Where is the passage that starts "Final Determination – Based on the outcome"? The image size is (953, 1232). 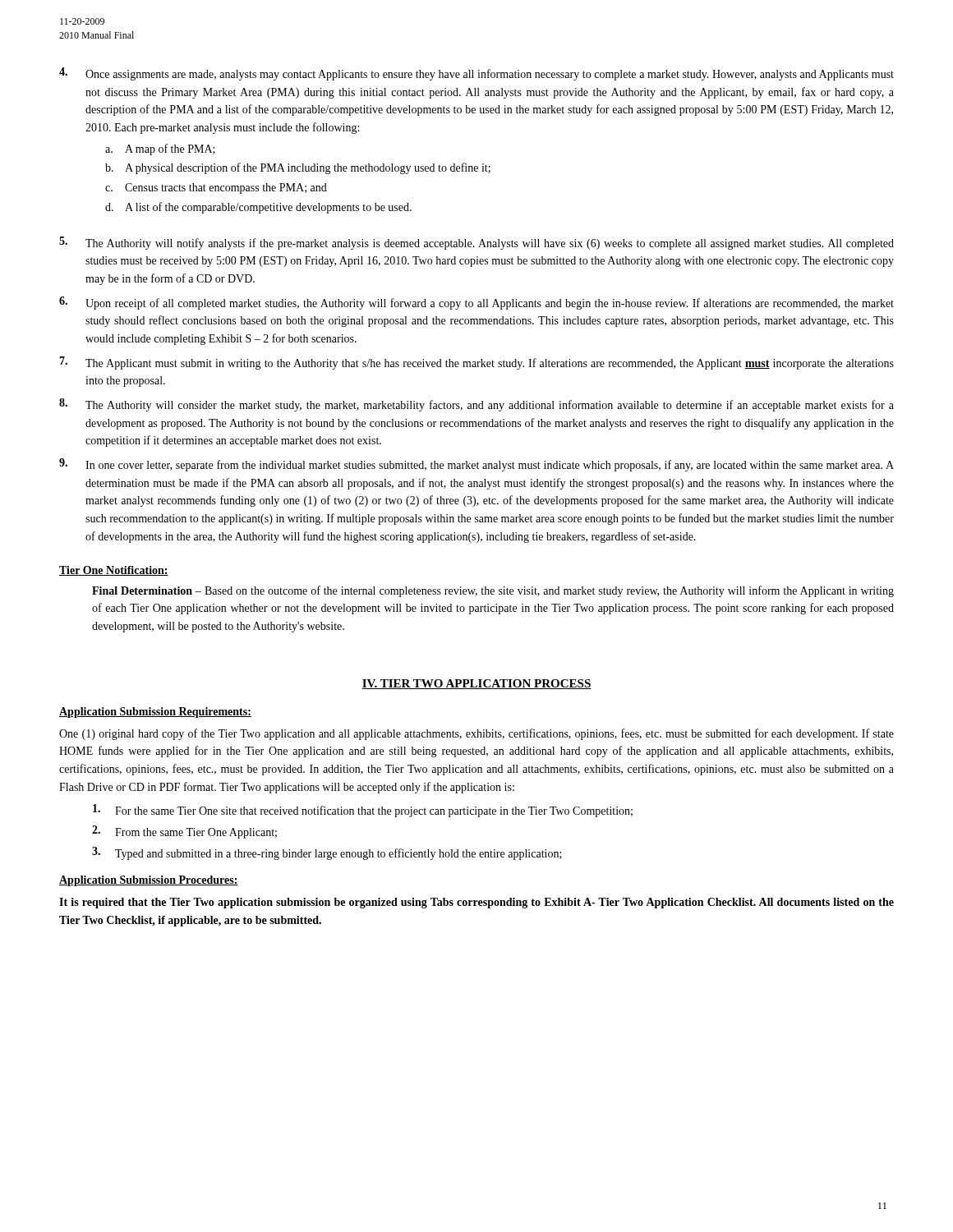click(493, 608)
